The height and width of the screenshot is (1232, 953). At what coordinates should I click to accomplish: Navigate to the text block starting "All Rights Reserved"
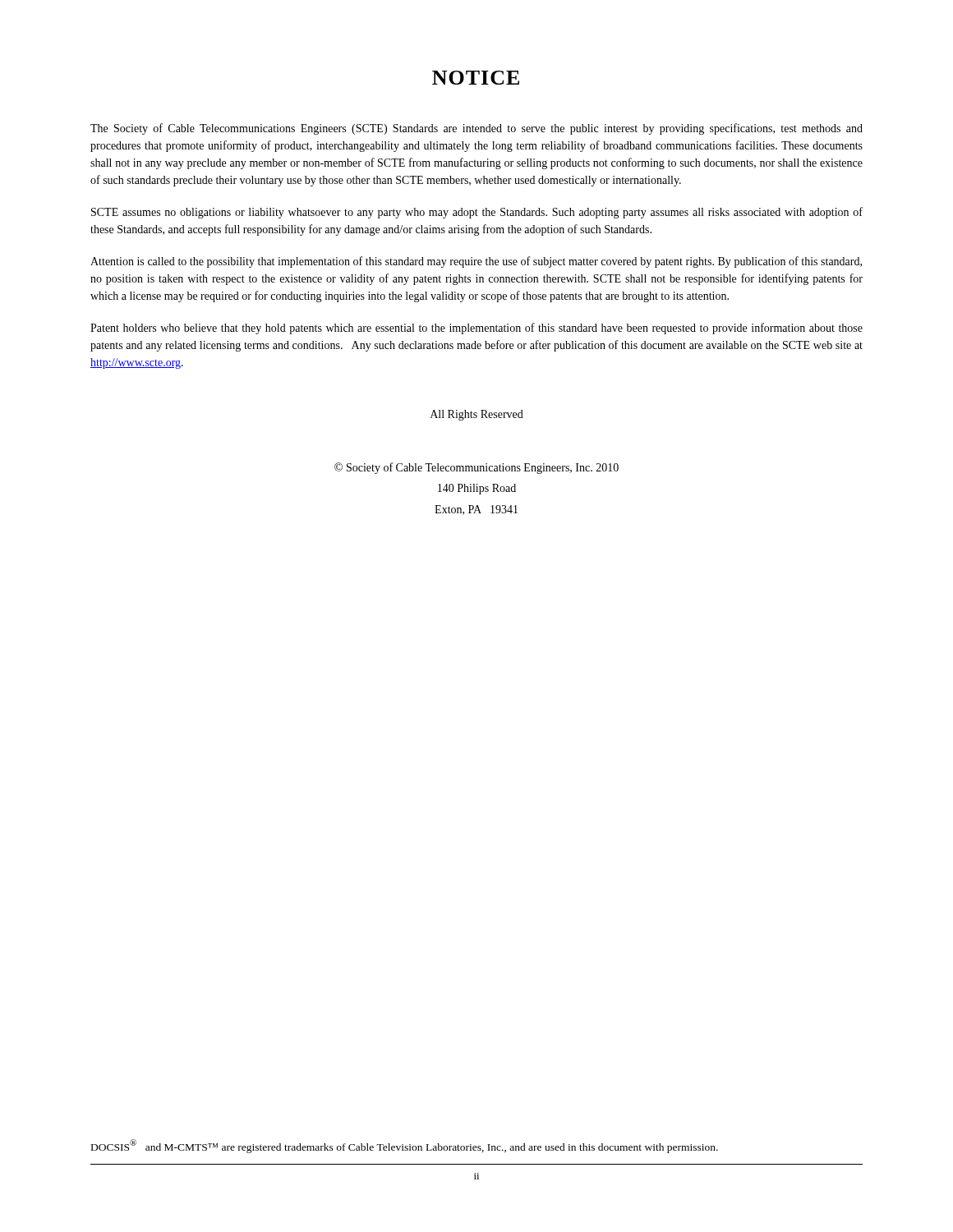pyautogui.click(x=476, y=414)
